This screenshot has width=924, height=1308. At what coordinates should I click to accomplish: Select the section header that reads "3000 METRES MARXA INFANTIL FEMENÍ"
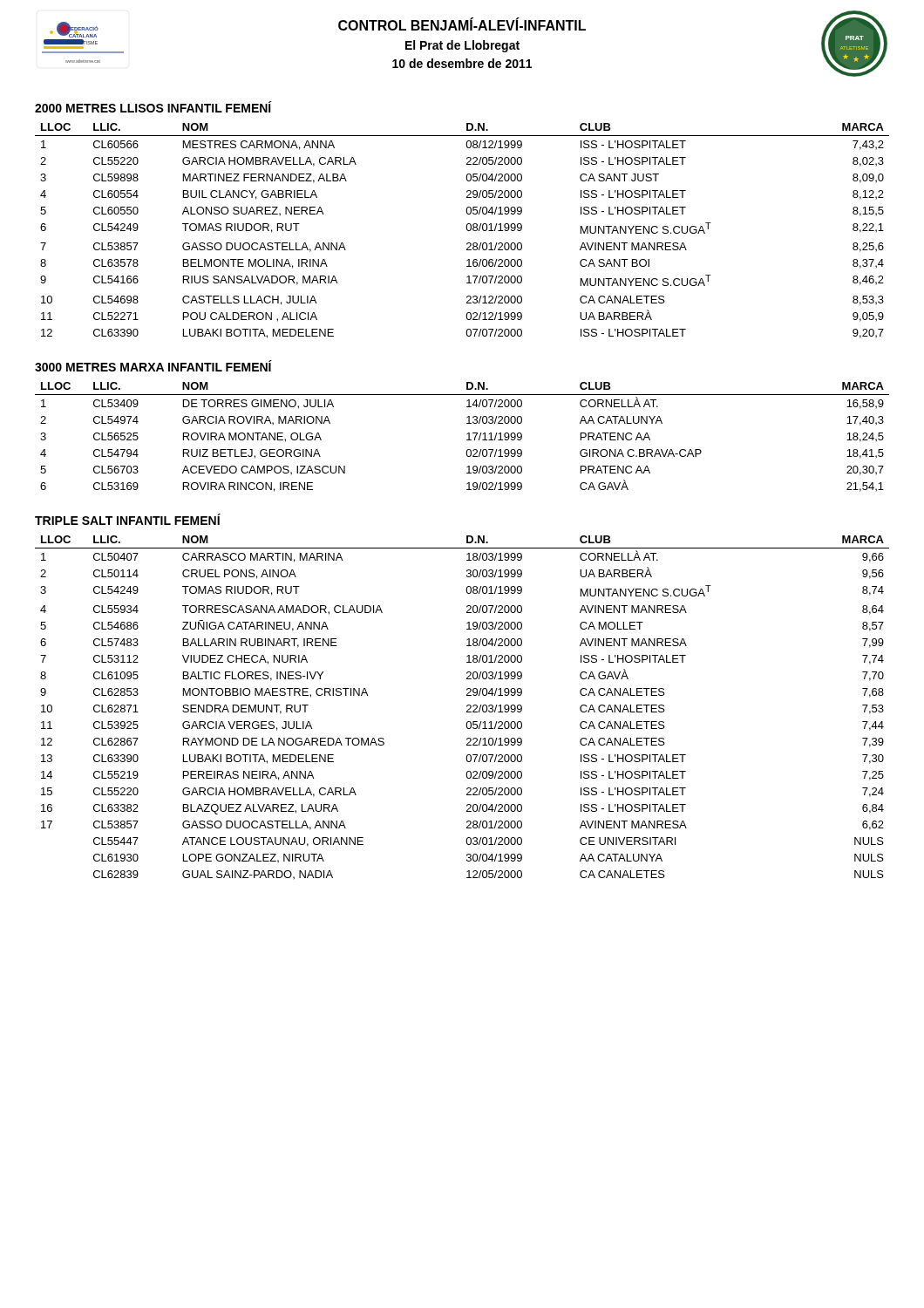pos(153,367)
